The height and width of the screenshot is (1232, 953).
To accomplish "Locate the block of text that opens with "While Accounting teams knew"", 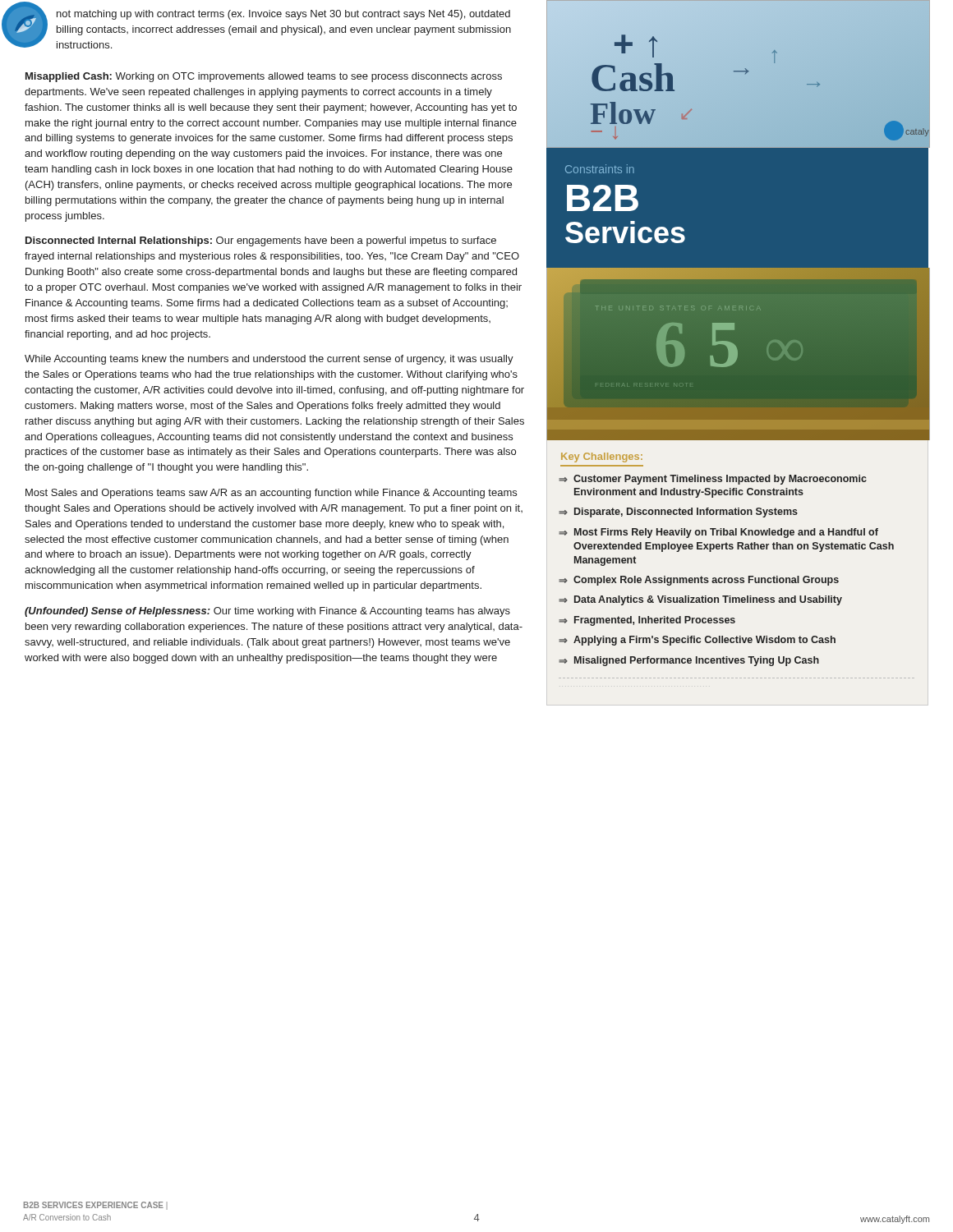I will pyautogui.click(x=275, y=414).
